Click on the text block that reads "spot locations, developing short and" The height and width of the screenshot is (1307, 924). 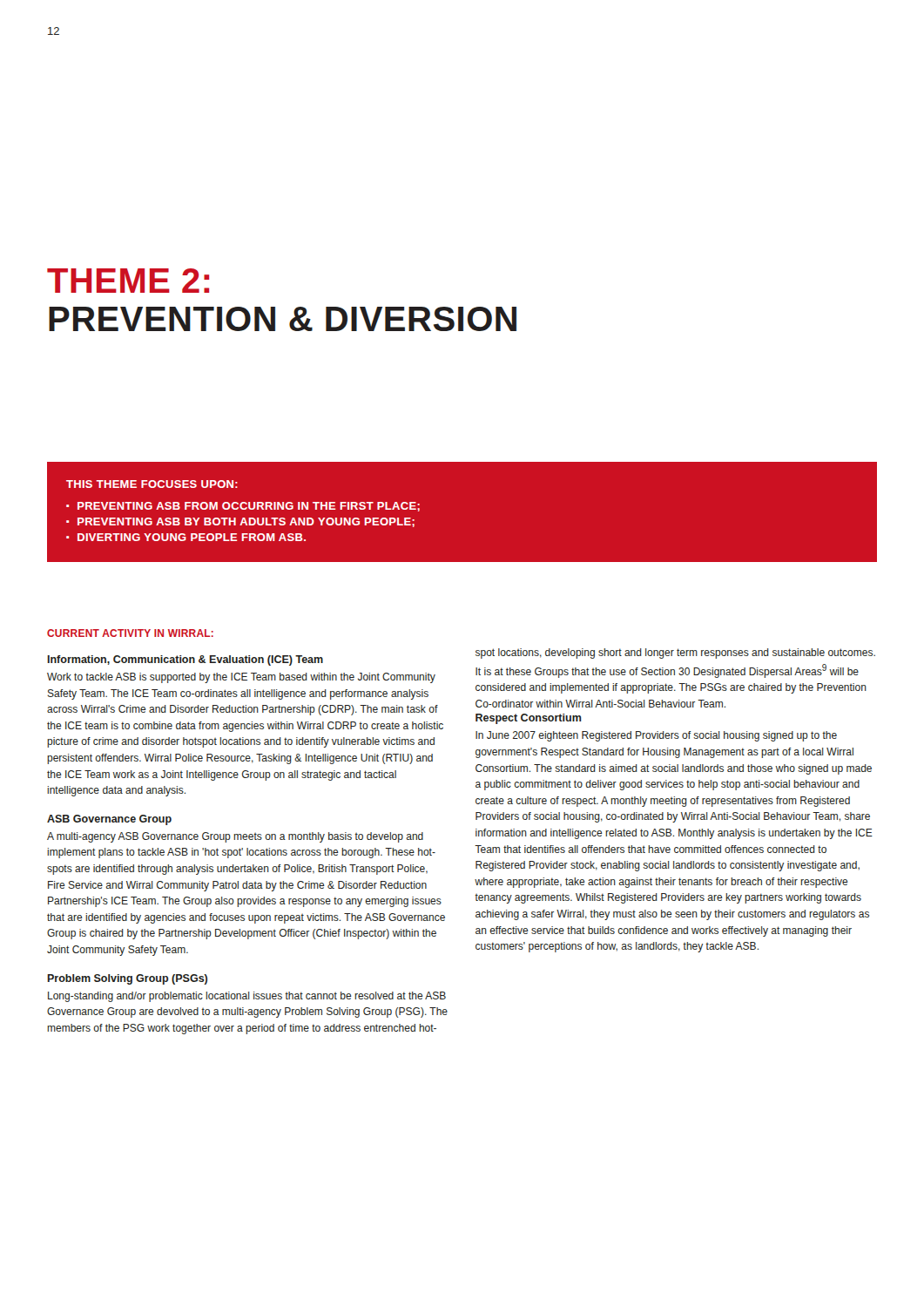pos(676,678)
